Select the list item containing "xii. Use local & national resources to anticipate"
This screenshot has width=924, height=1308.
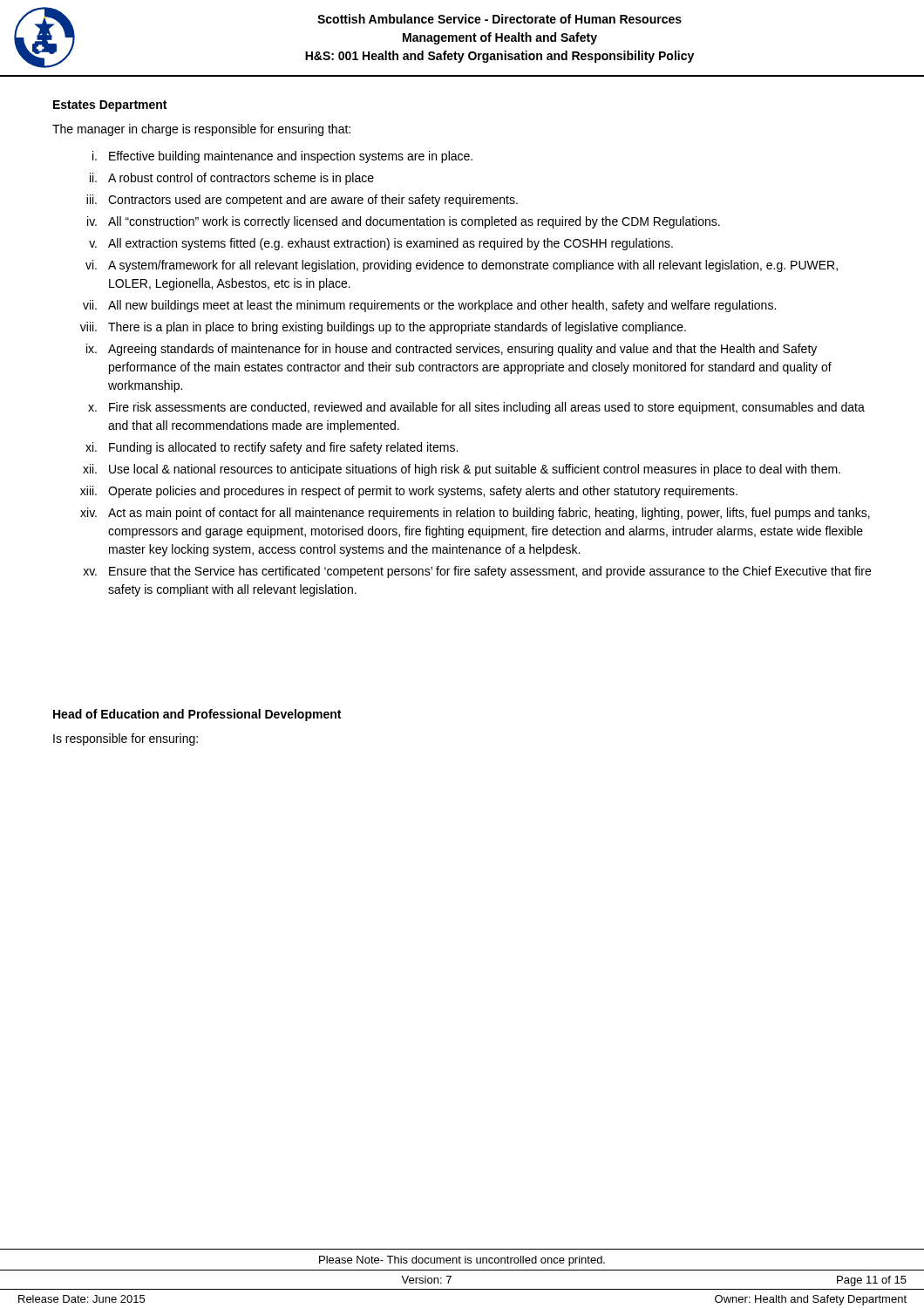coord(462,470)
